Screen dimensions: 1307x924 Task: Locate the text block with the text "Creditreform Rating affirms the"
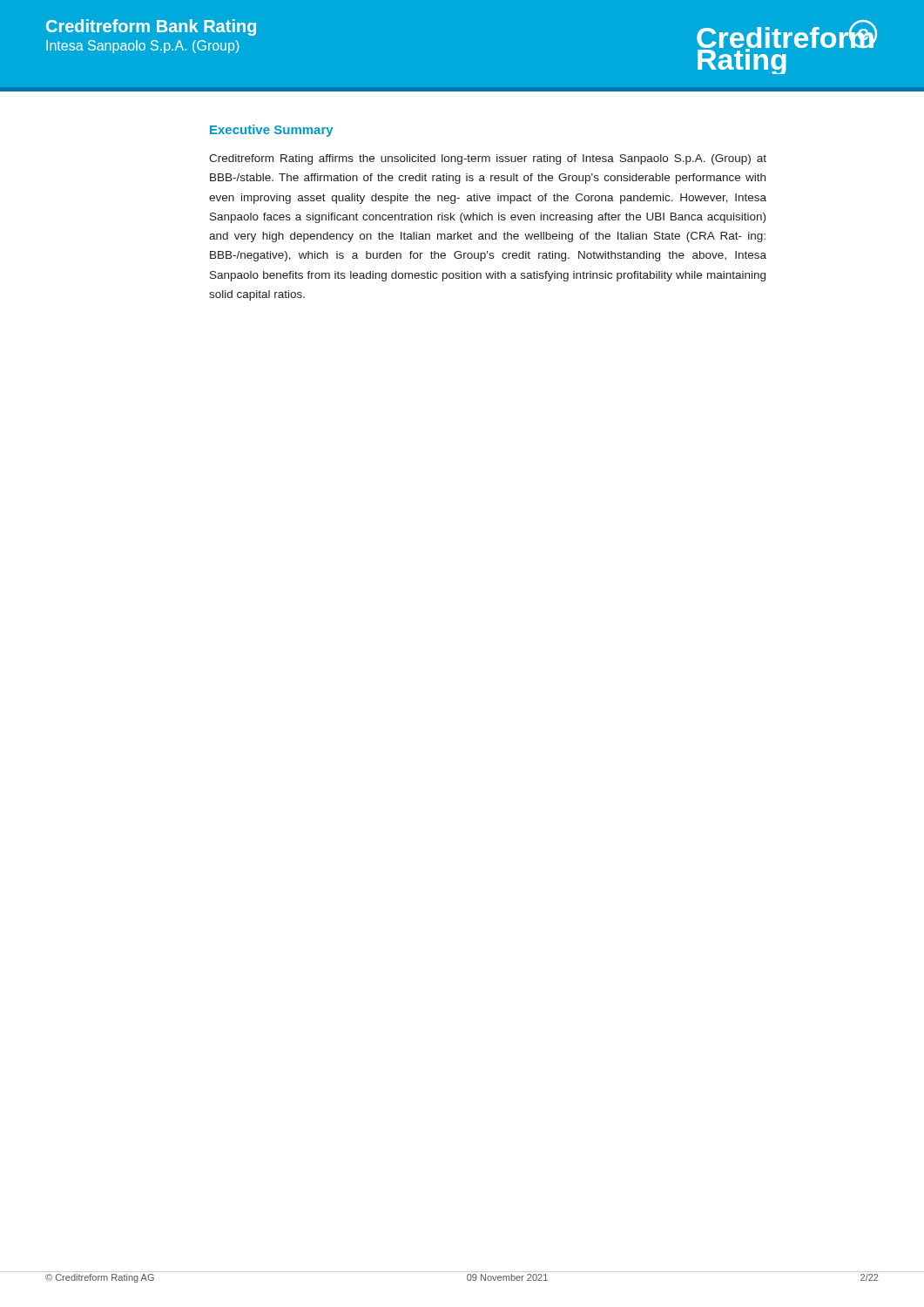(x=488, y=226)
